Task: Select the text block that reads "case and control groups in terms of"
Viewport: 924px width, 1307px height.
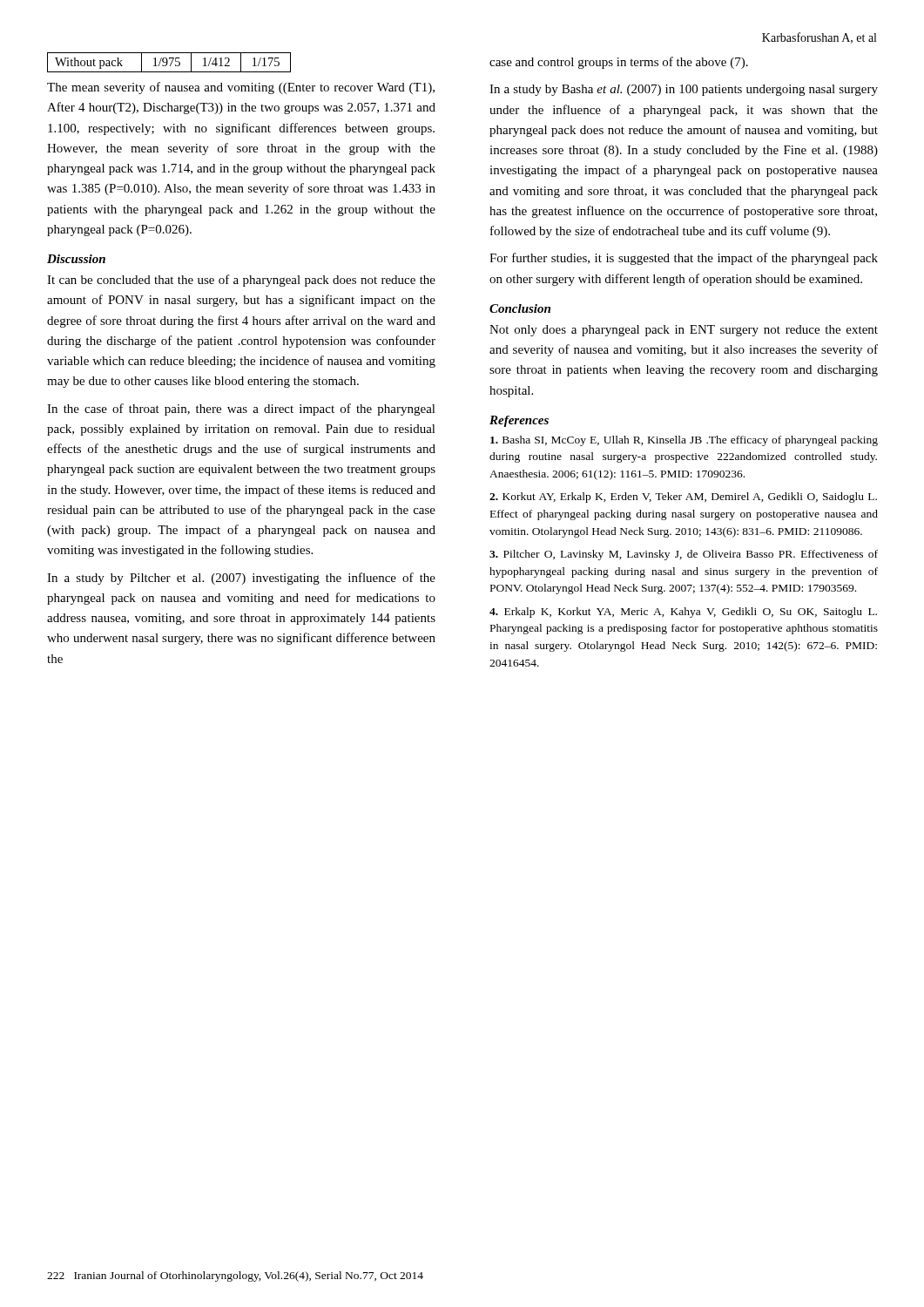Action: pyautogui.click(x=684, y=171)
